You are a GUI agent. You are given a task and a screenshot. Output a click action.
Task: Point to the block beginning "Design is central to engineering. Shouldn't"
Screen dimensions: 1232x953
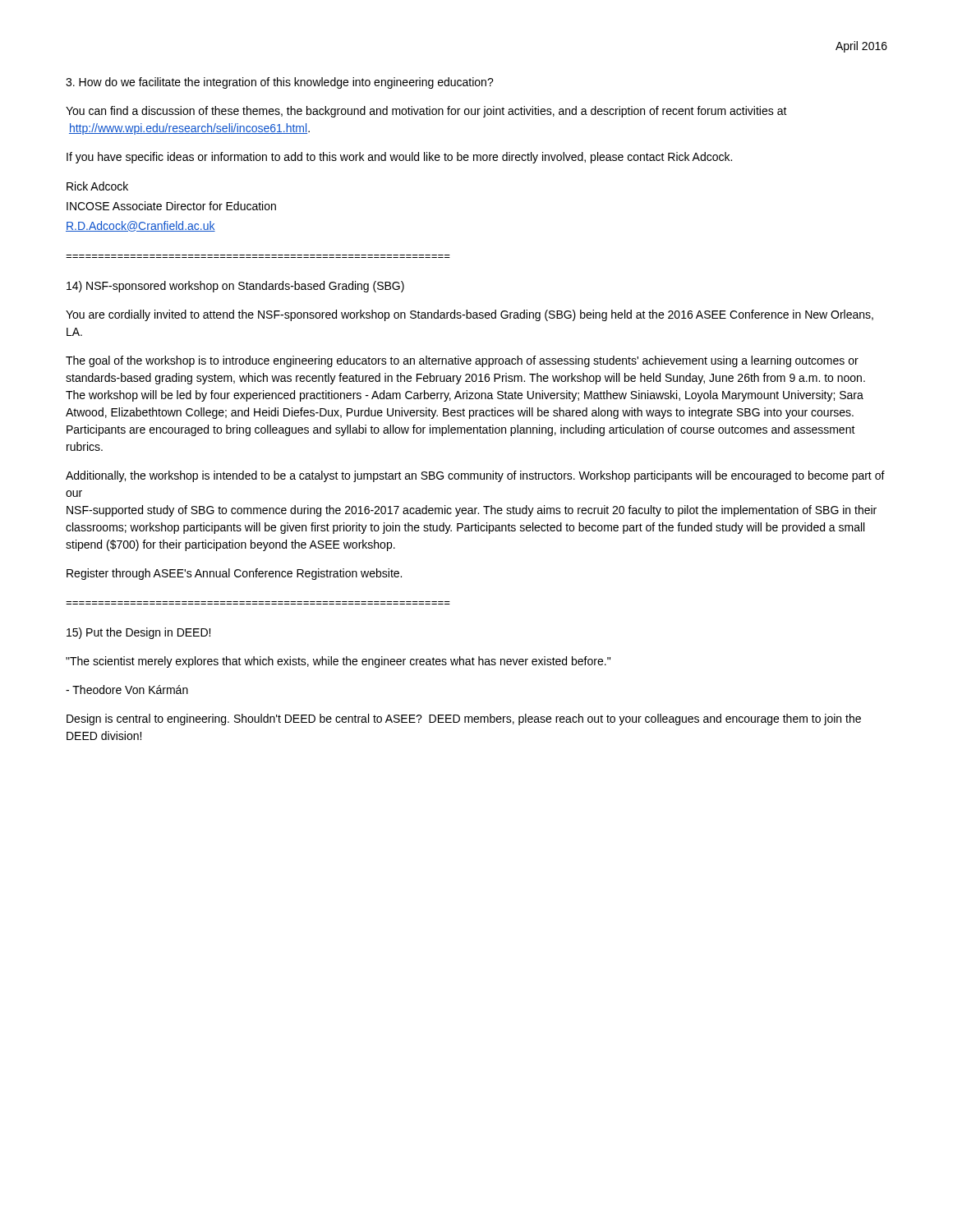464,728
